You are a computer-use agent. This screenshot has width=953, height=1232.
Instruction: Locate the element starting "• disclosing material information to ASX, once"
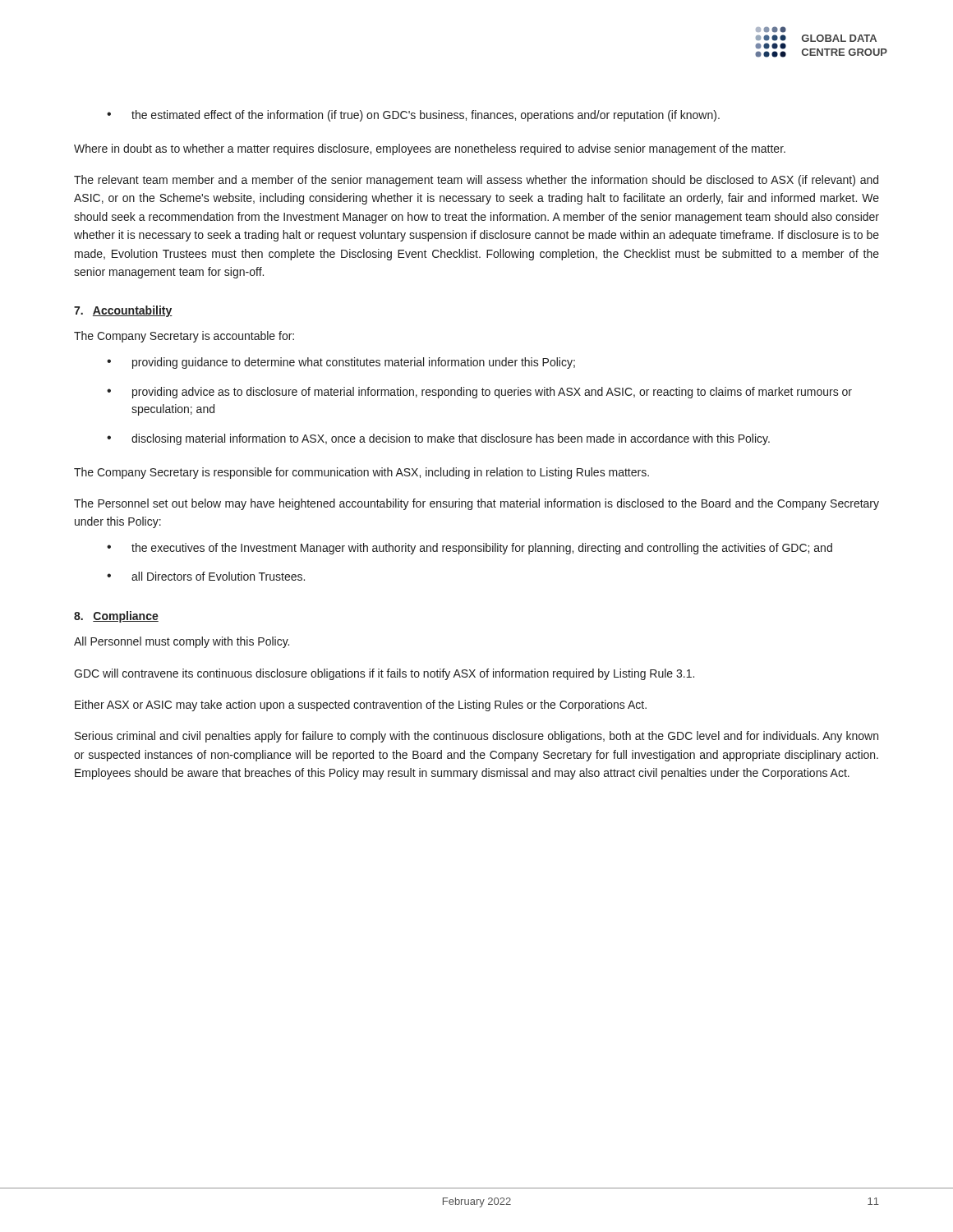click(x=493, y=439)
